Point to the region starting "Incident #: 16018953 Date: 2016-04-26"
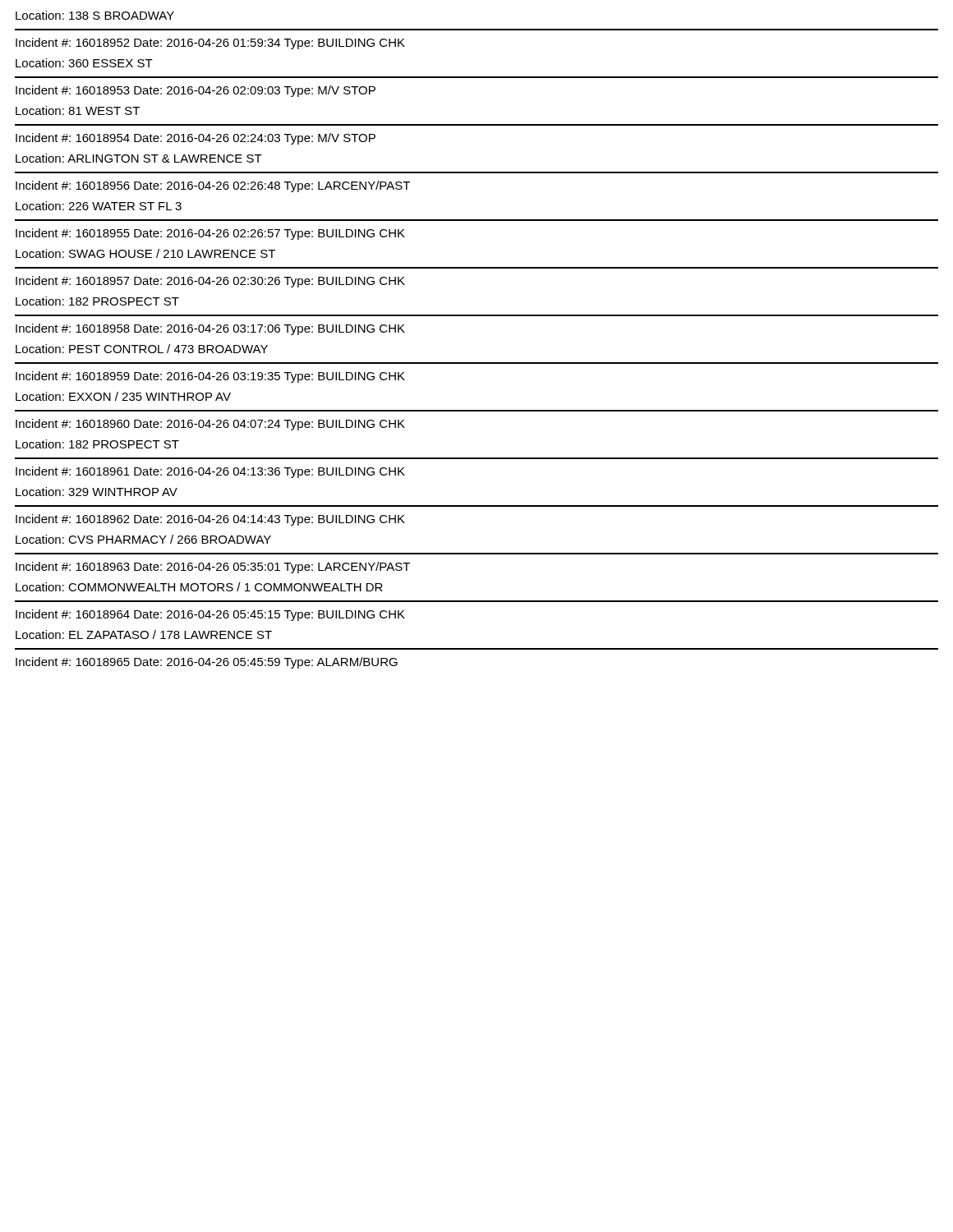 [x=196, y=91]
